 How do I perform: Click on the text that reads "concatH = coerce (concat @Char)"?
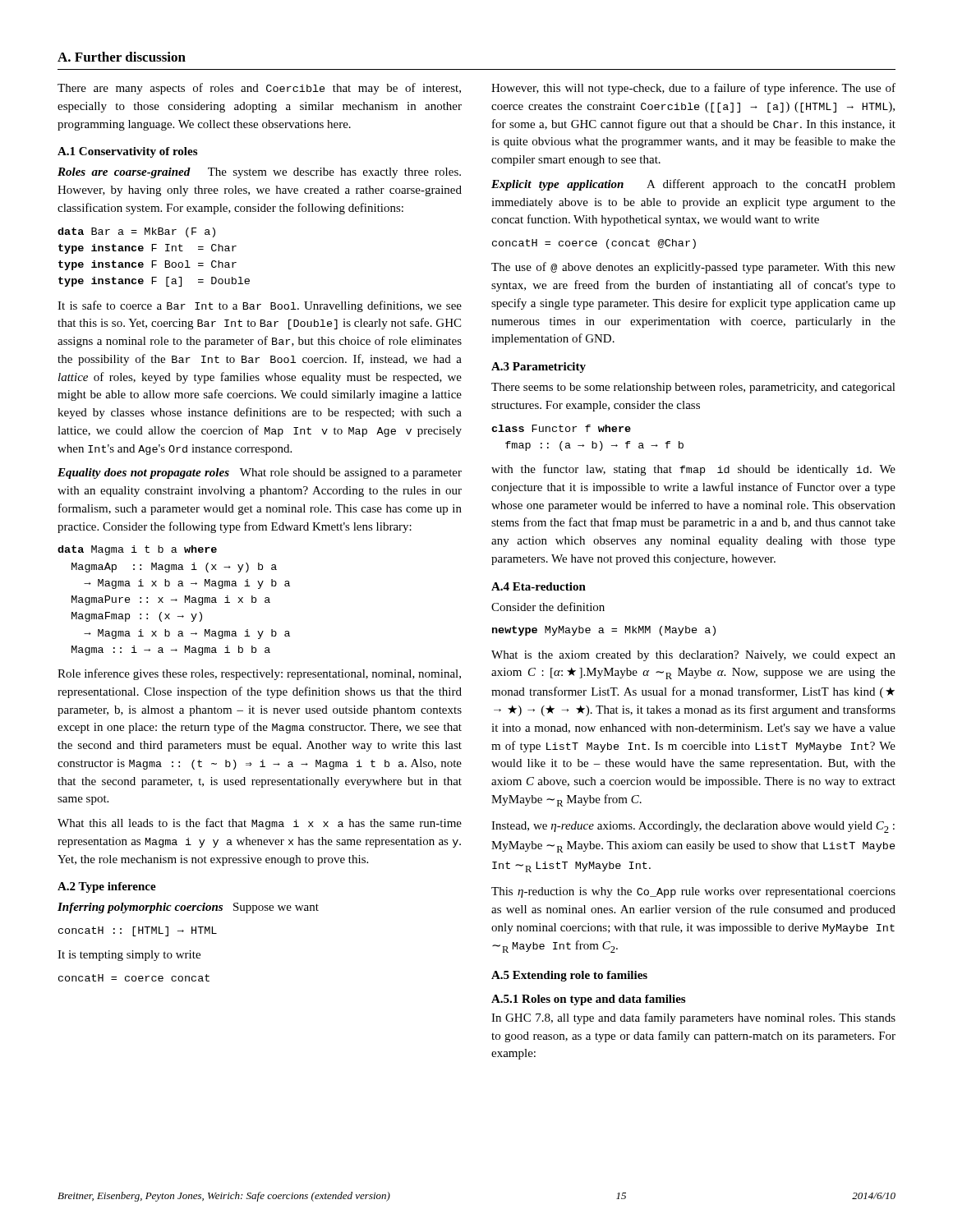594,244
